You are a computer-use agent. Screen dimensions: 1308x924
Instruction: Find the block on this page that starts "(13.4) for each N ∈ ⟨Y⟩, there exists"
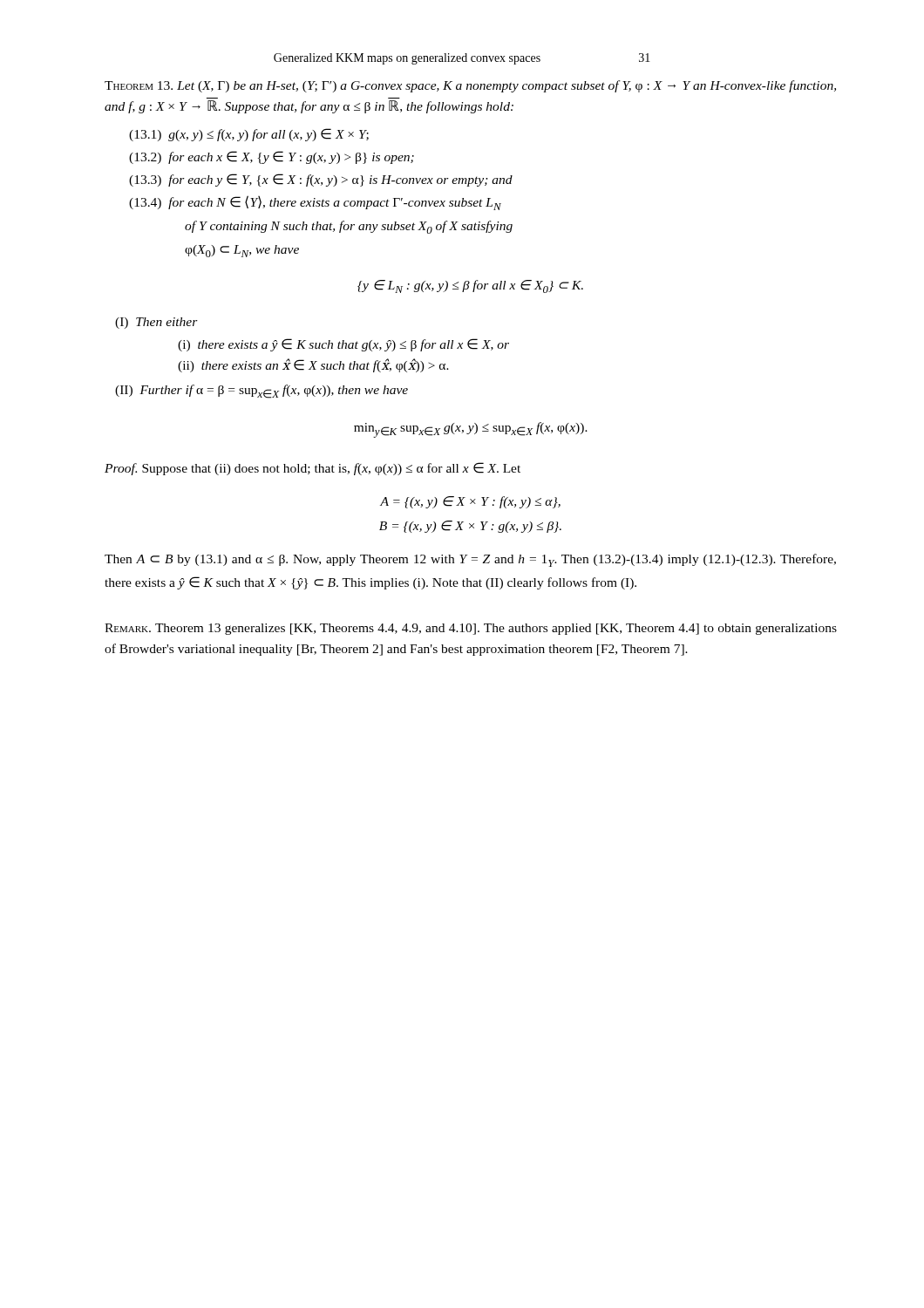[x=483, y=229]
